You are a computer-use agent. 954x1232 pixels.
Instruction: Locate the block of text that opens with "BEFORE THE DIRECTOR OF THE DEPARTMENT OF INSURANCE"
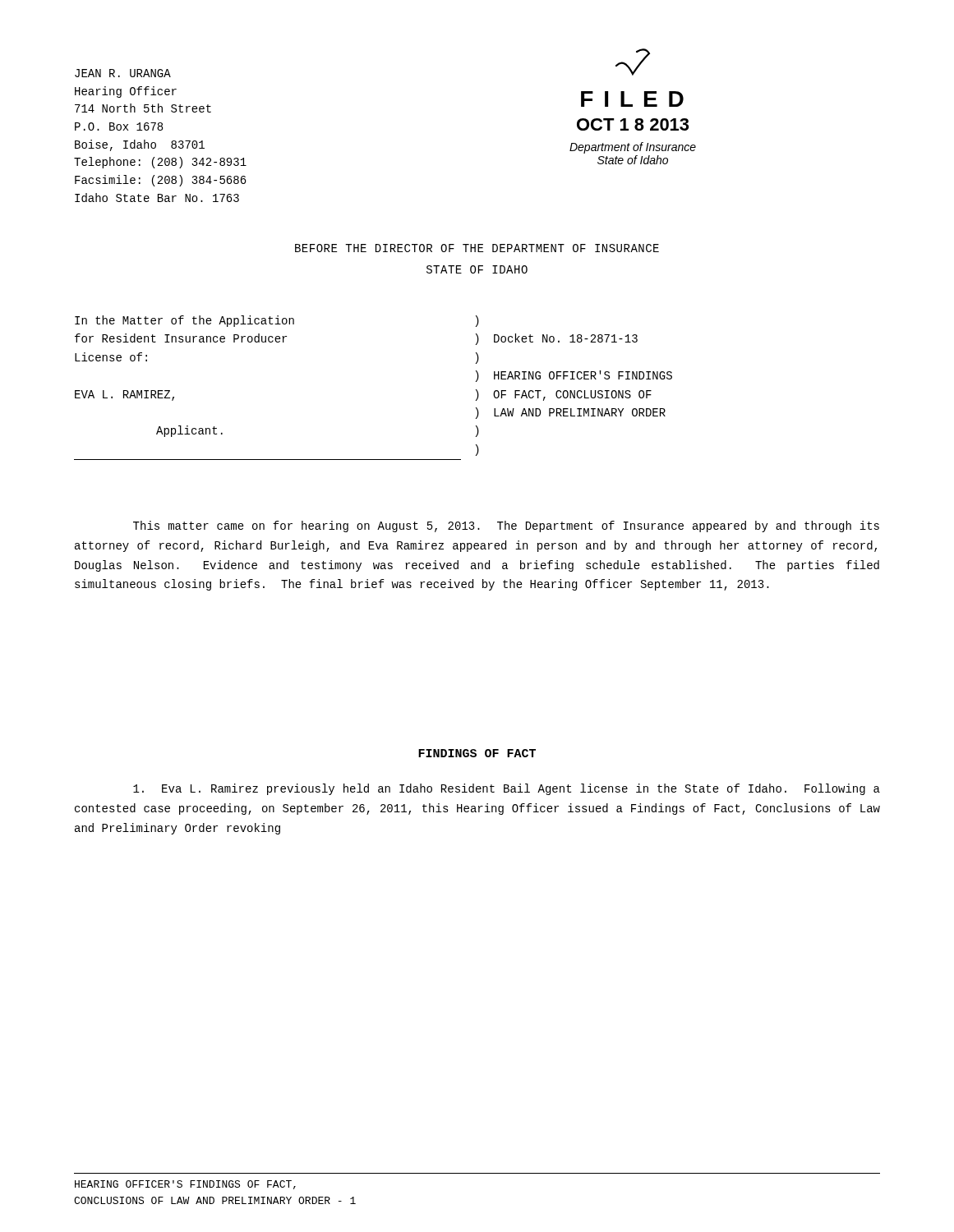[477, 260]
